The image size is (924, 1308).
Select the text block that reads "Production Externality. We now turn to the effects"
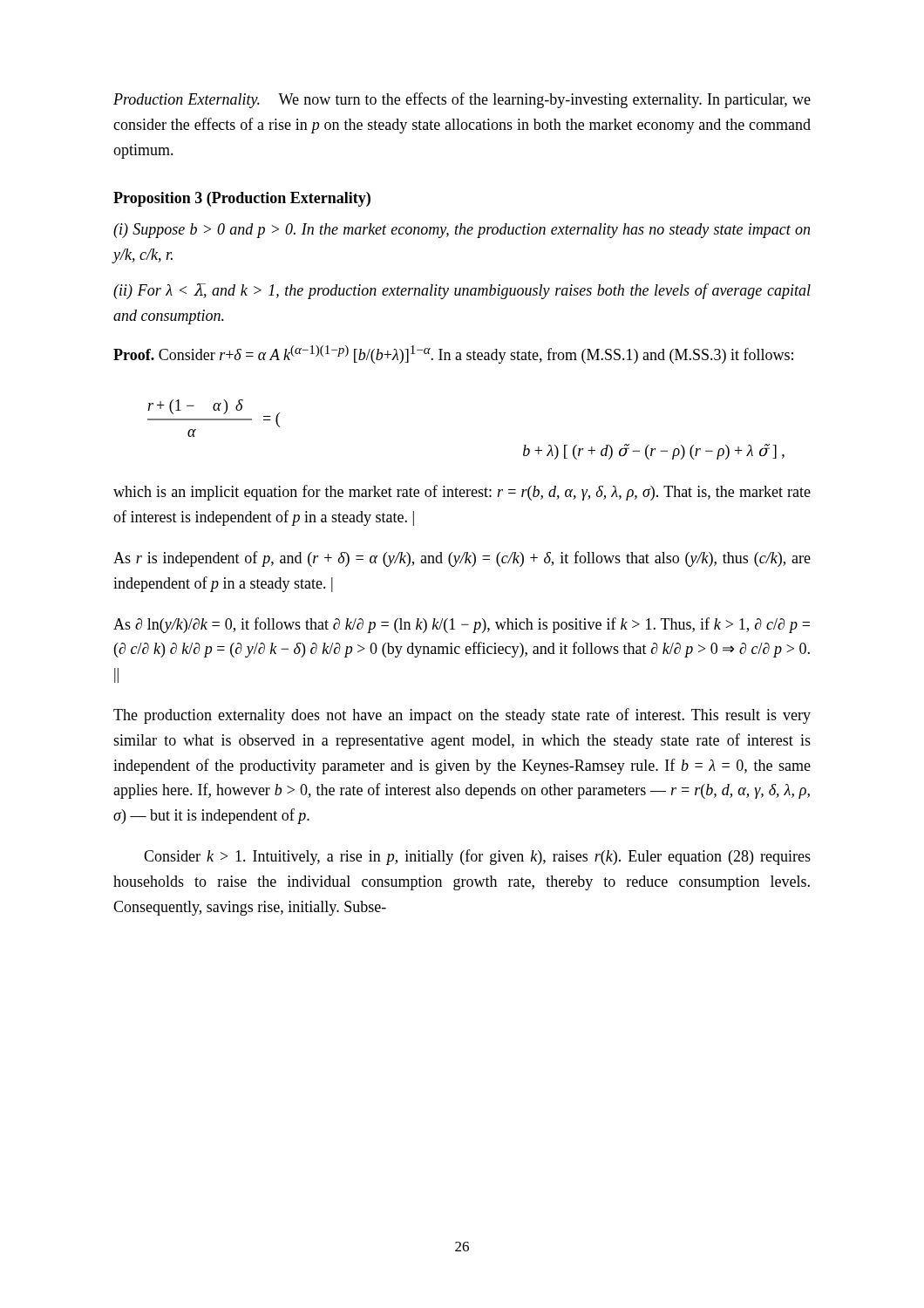tap(462, 125)
